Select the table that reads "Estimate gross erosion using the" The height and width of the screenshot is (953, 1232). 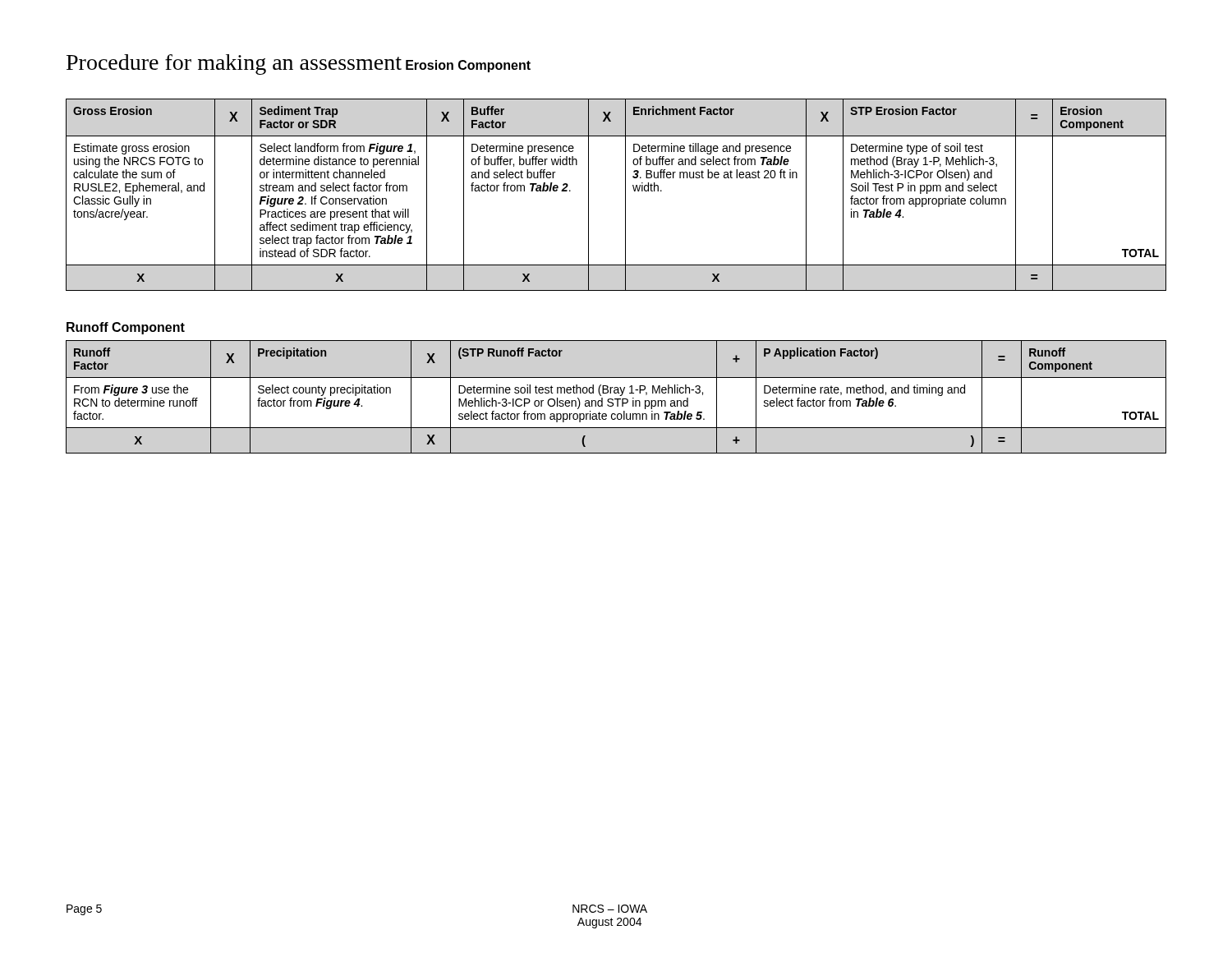pos(616,195)
